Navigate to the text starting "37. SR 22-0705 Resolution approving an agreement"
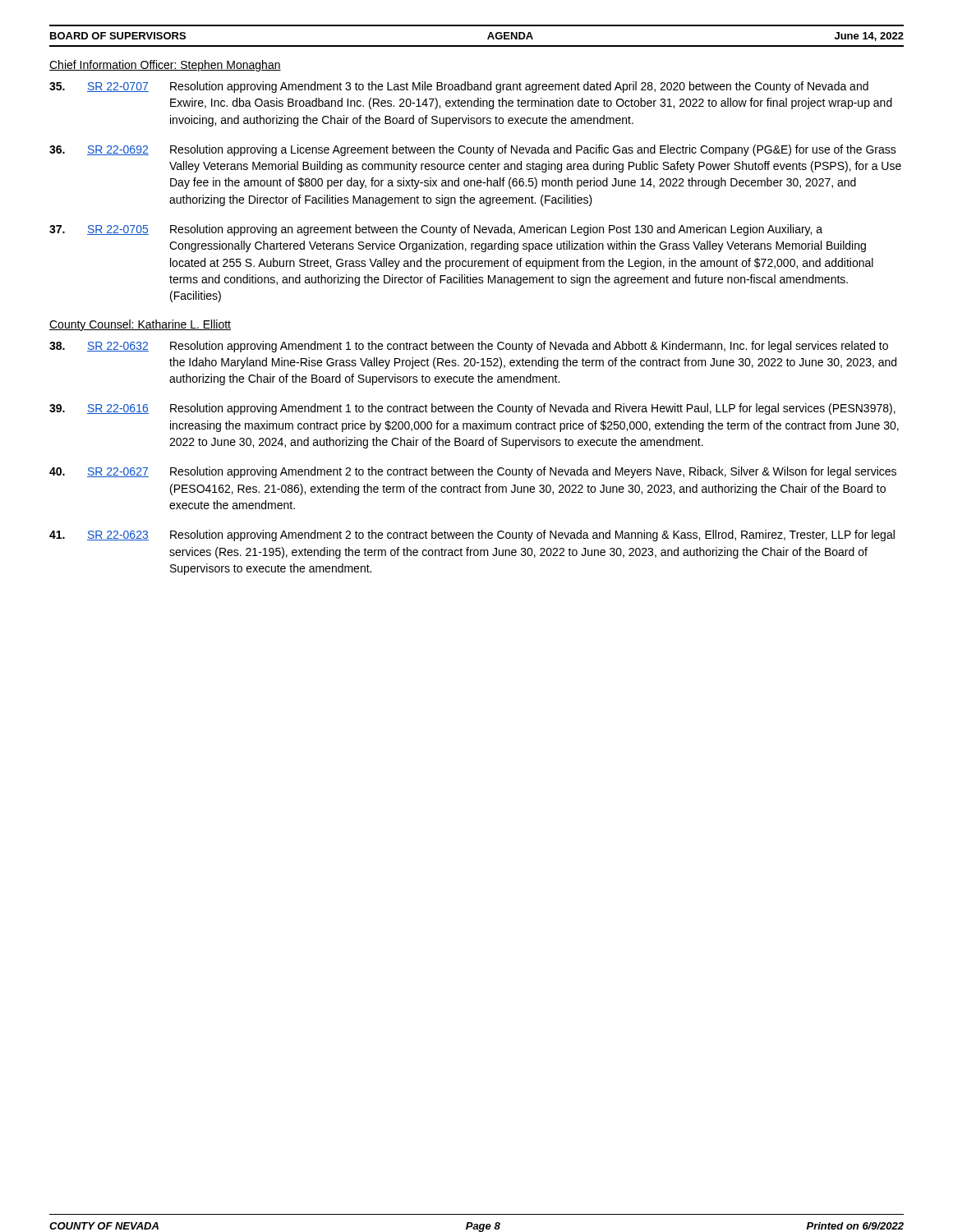Viewport: 953px width, 1232px height. (476, 263)
